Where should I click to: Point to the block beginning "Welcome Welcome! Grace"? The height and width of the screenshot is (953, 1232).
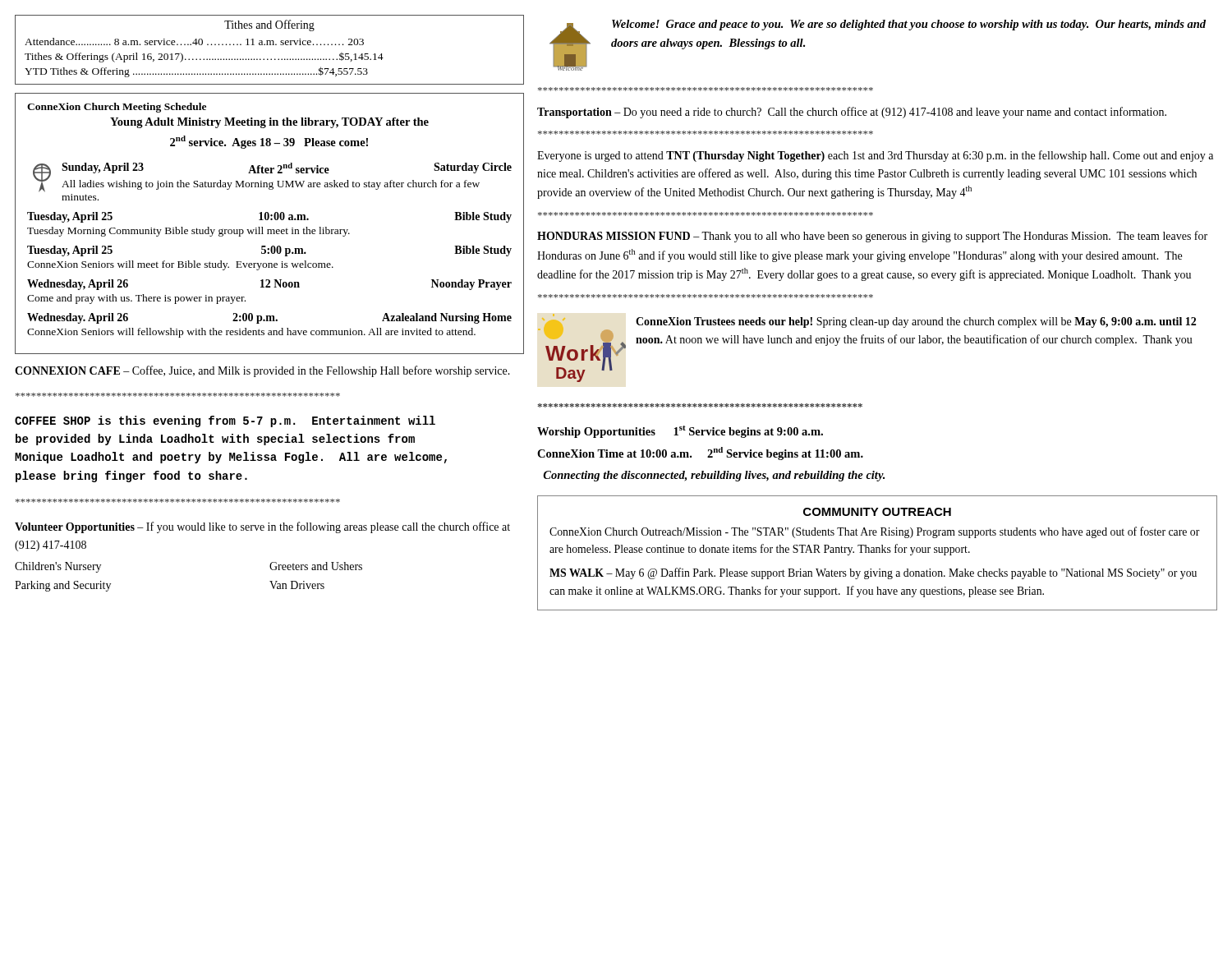[x=877, y=45]
